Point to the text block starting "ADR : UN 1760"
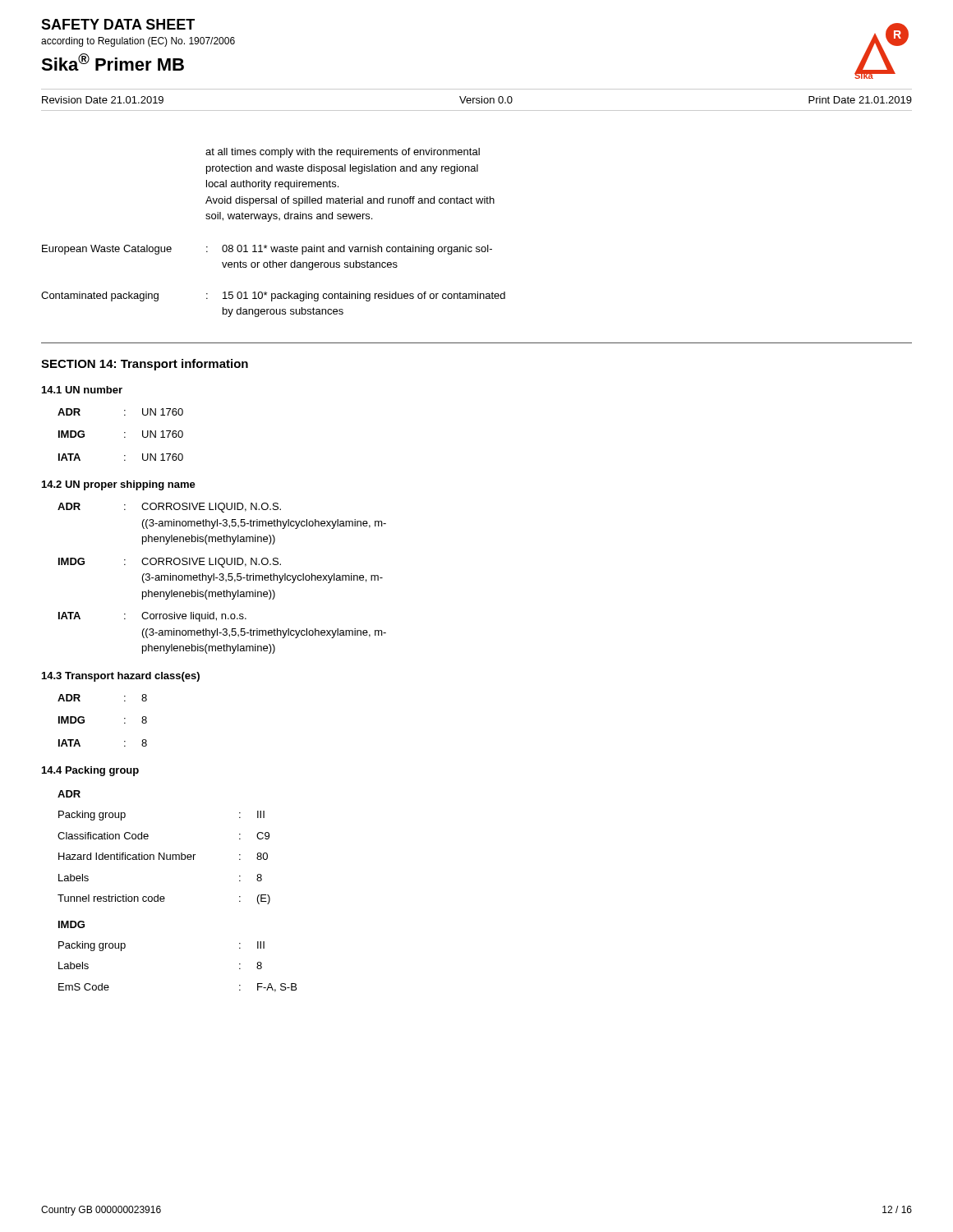The height and width of the screenshot is (1232, 953). pos(73,412)
